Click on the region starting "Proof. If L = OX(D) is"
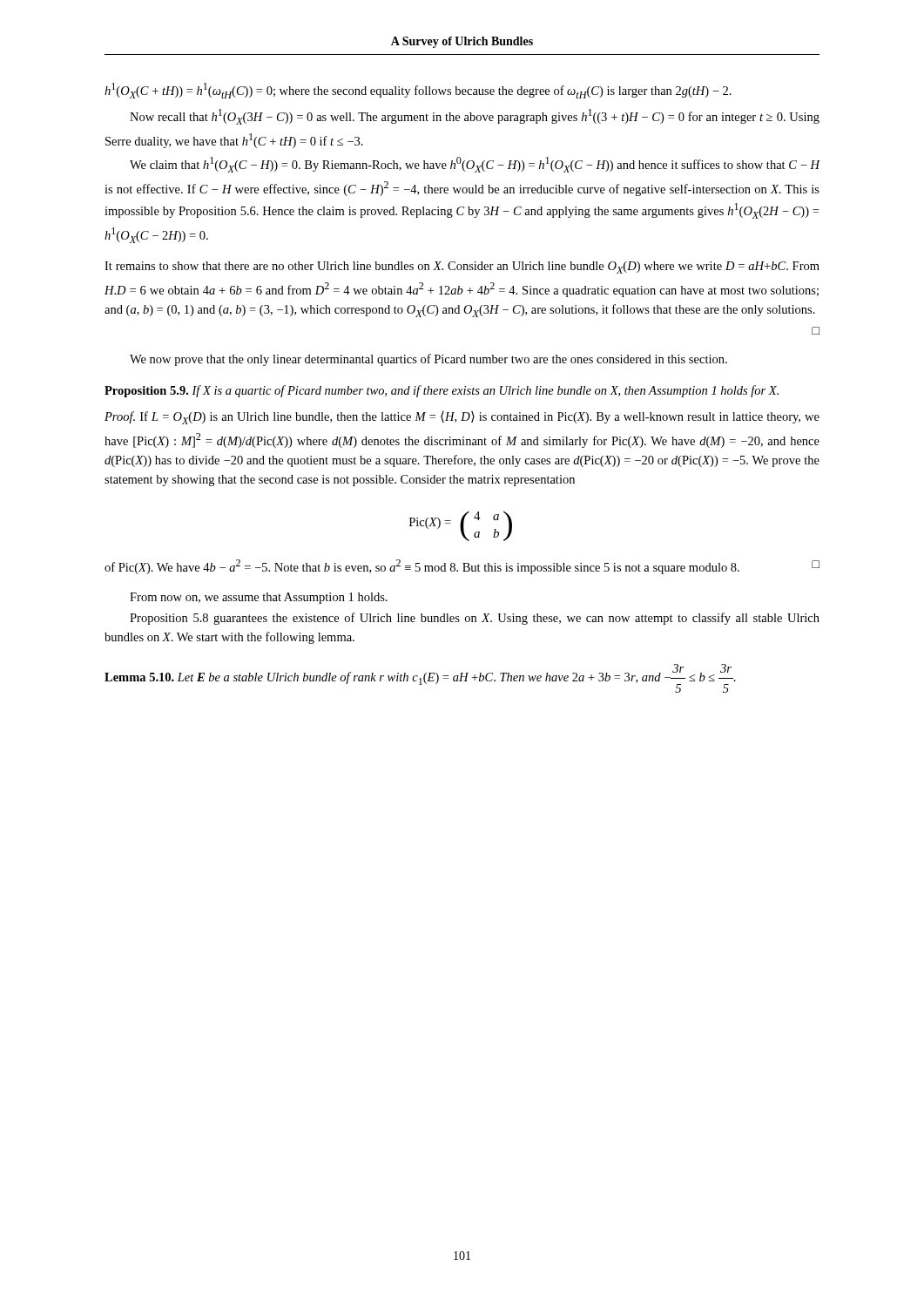The height and width of the screenshot is (1307, 924). [x=462, y=448]
